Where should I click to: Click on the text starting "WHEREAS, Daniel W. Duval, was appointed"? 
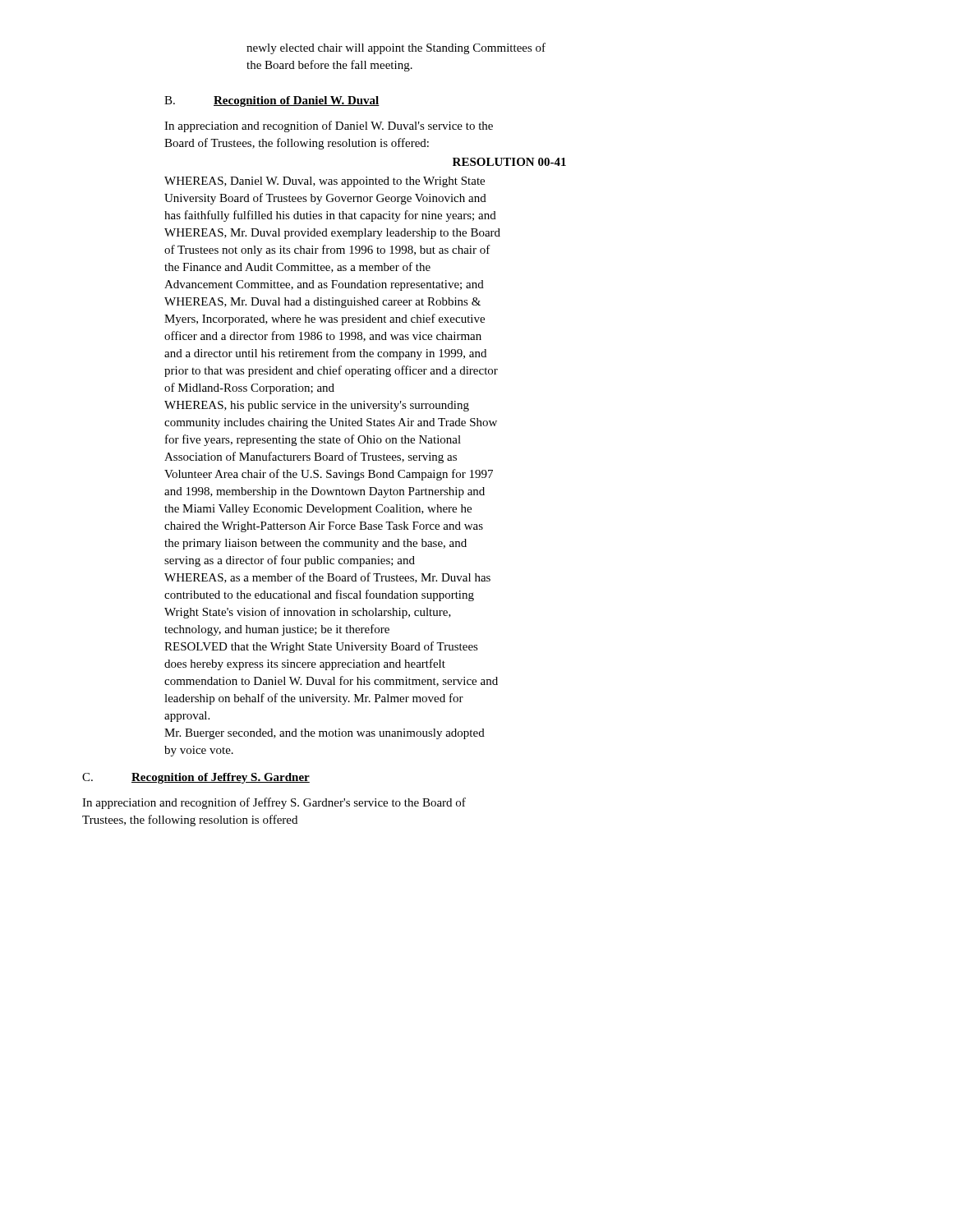[332, 465]
